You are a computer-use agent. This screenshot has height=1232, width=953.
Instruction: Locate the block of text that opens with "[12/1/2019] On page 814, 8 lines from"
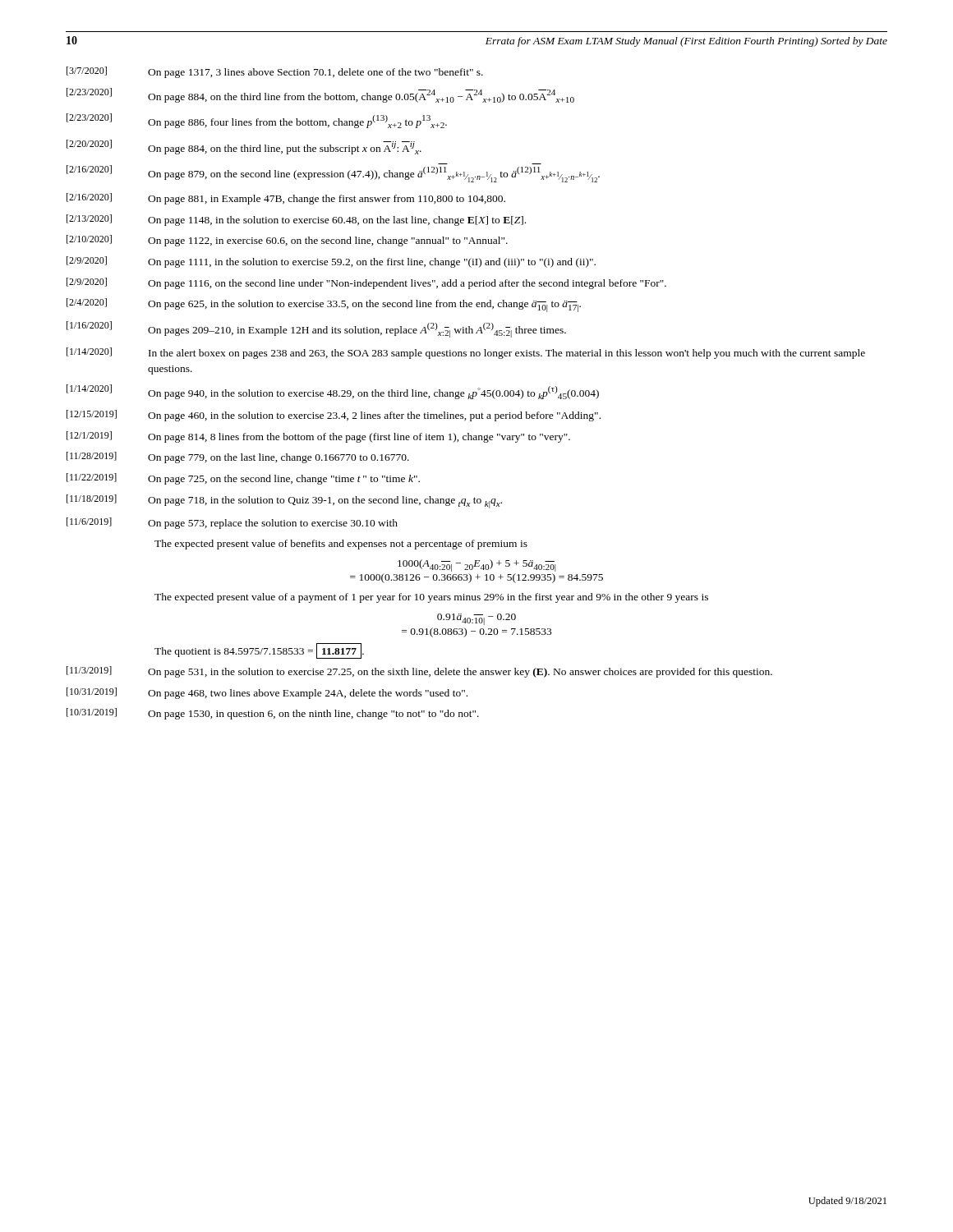click(476, 437)
